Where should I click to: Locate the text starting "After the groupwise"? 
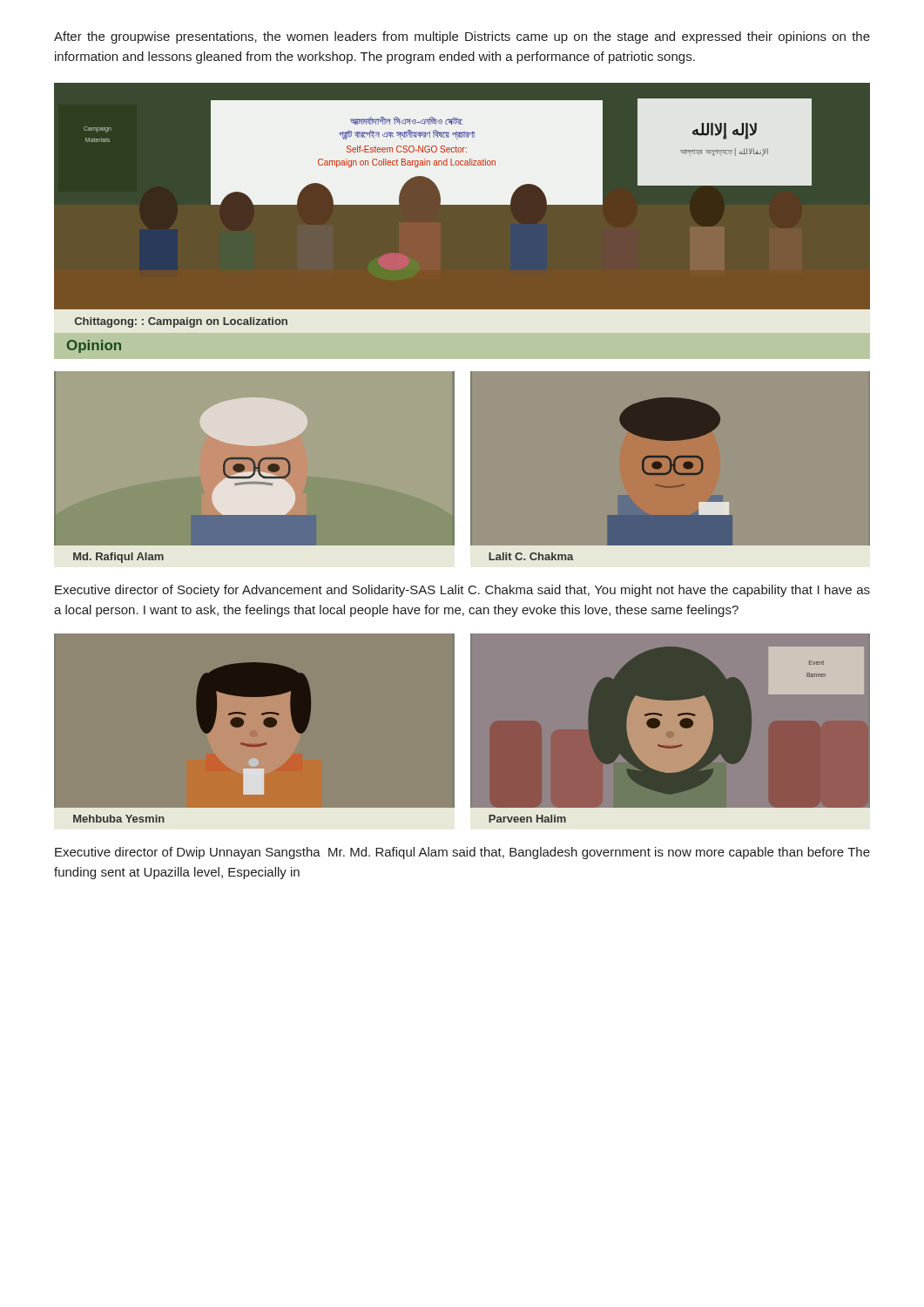pyautogui.click(x=462, y=46)
